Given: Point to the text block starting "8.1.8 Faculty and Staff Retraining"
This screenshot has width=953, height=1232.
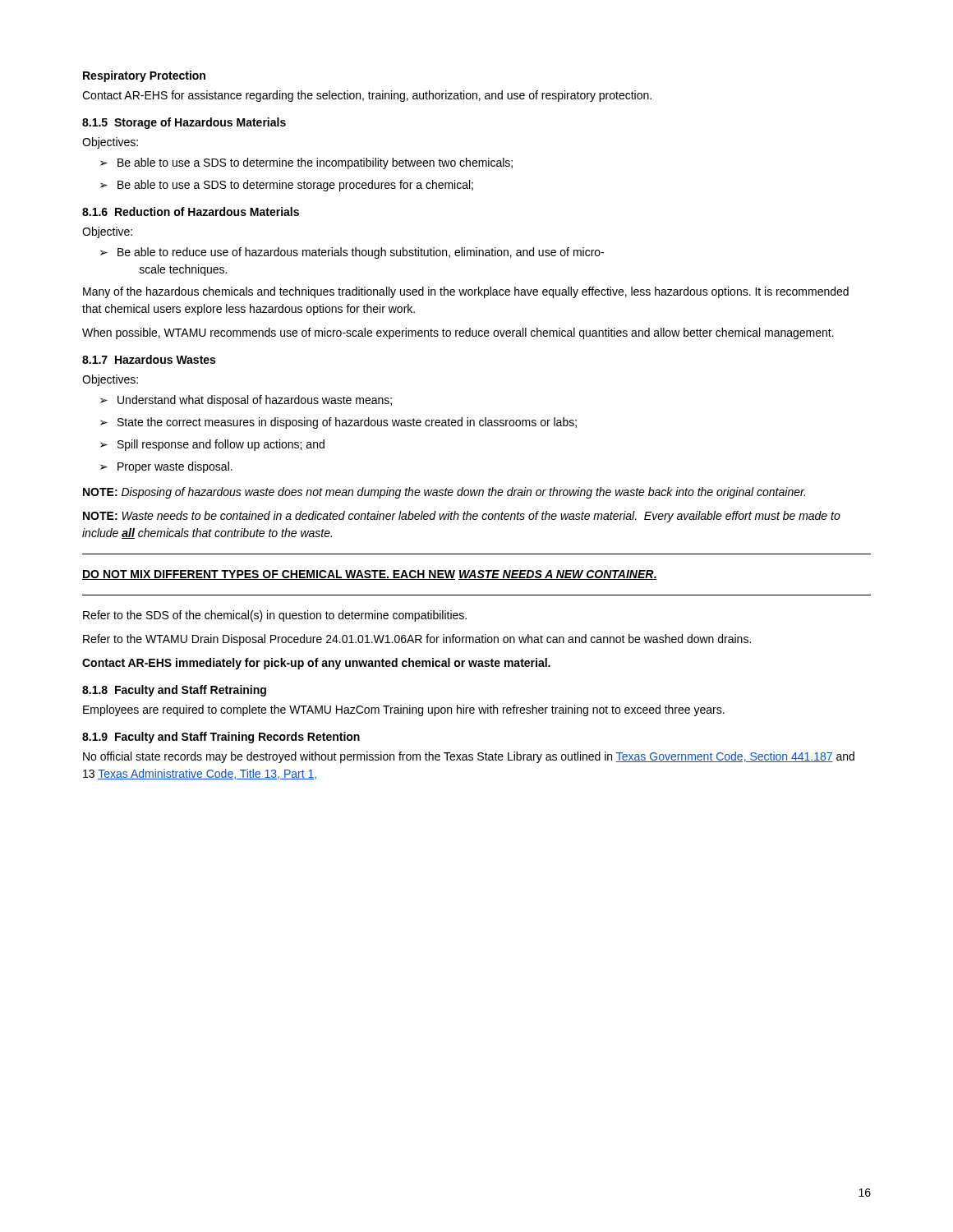Looking at the screenshot, I should coord(174,690).
